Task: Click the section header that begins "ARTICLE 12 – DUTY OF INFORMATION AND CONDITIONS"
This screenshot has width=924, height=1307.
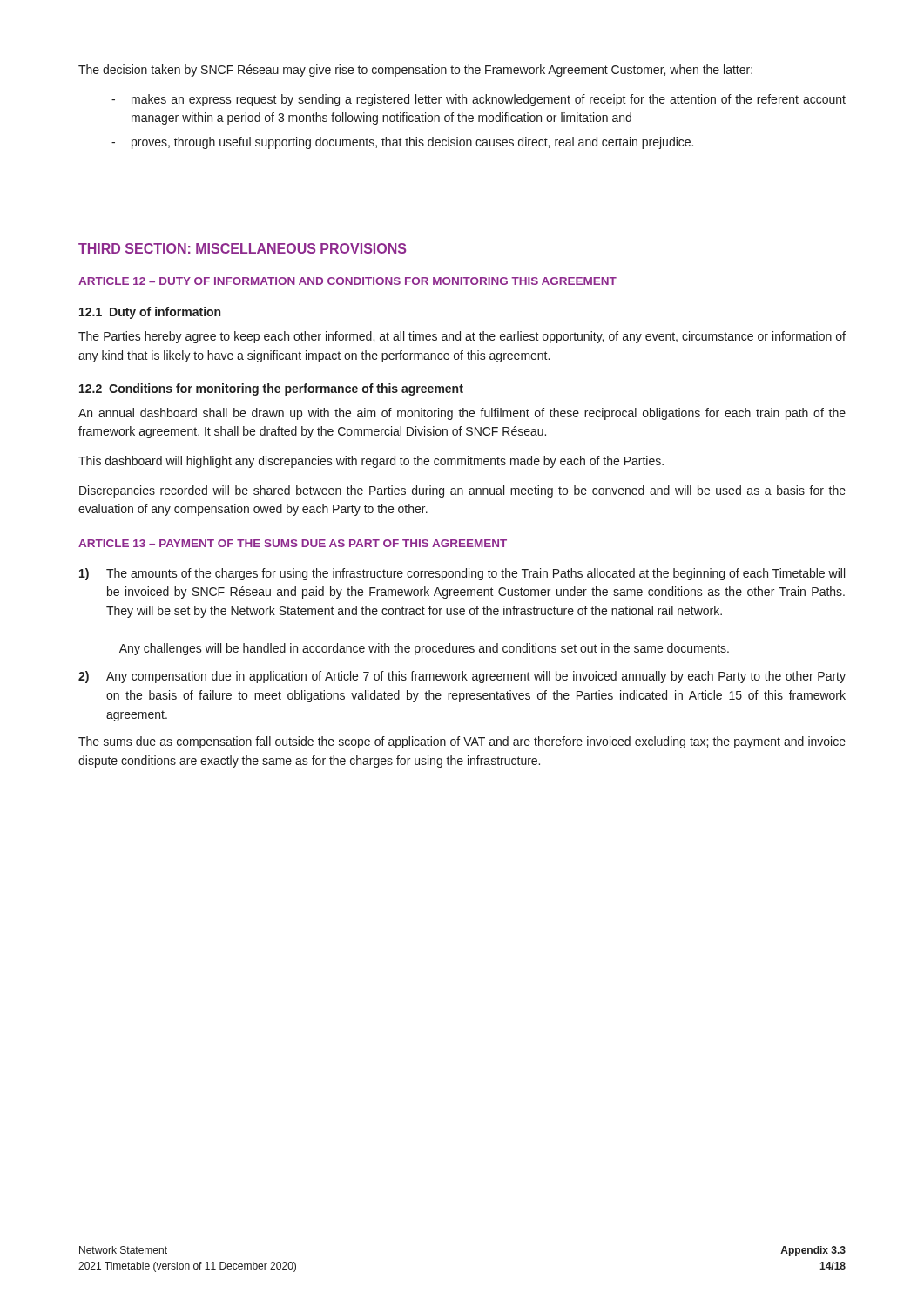Action: [347, 281]
